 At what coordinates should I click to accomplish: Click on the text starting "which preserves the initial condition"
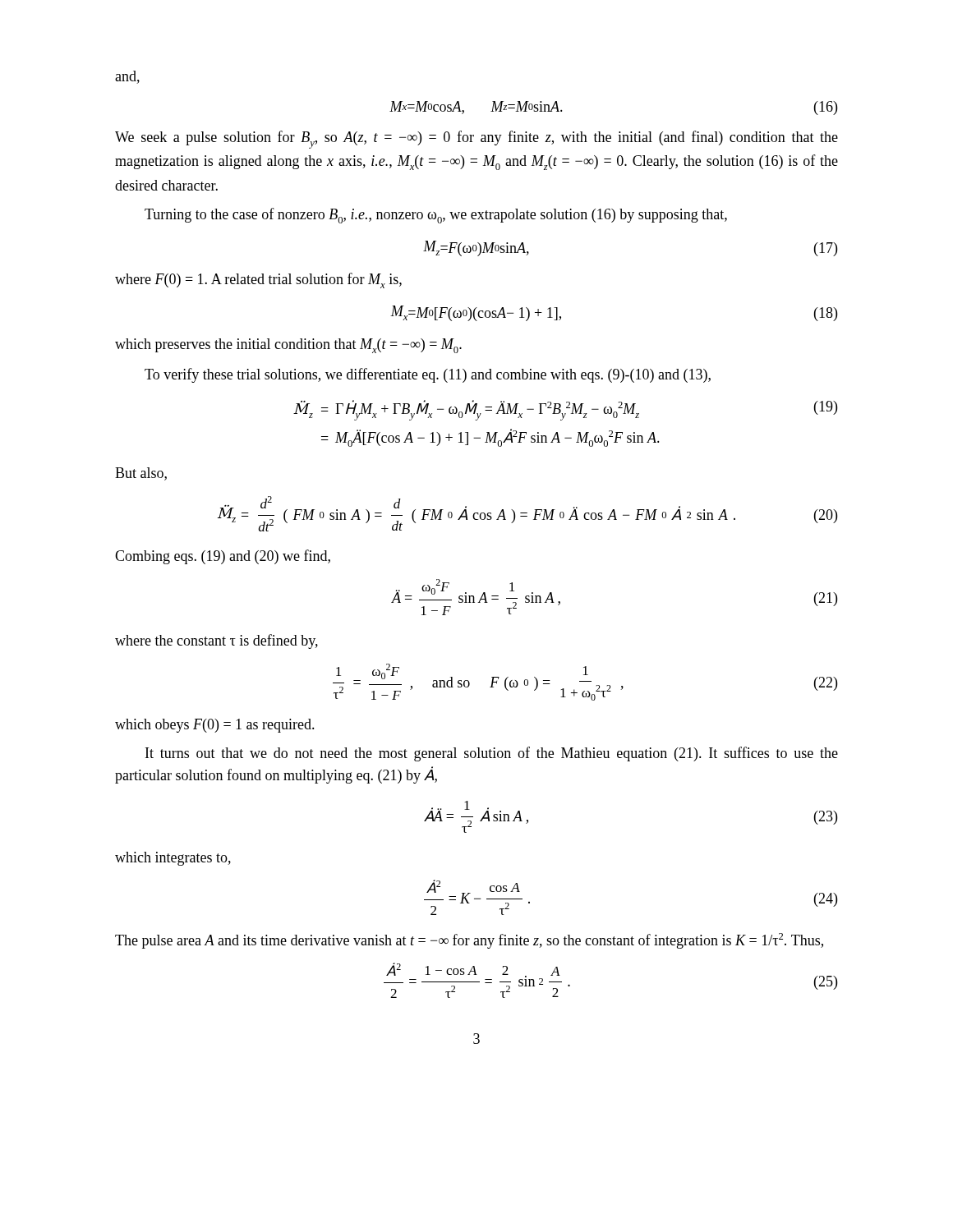pos(288,346)
